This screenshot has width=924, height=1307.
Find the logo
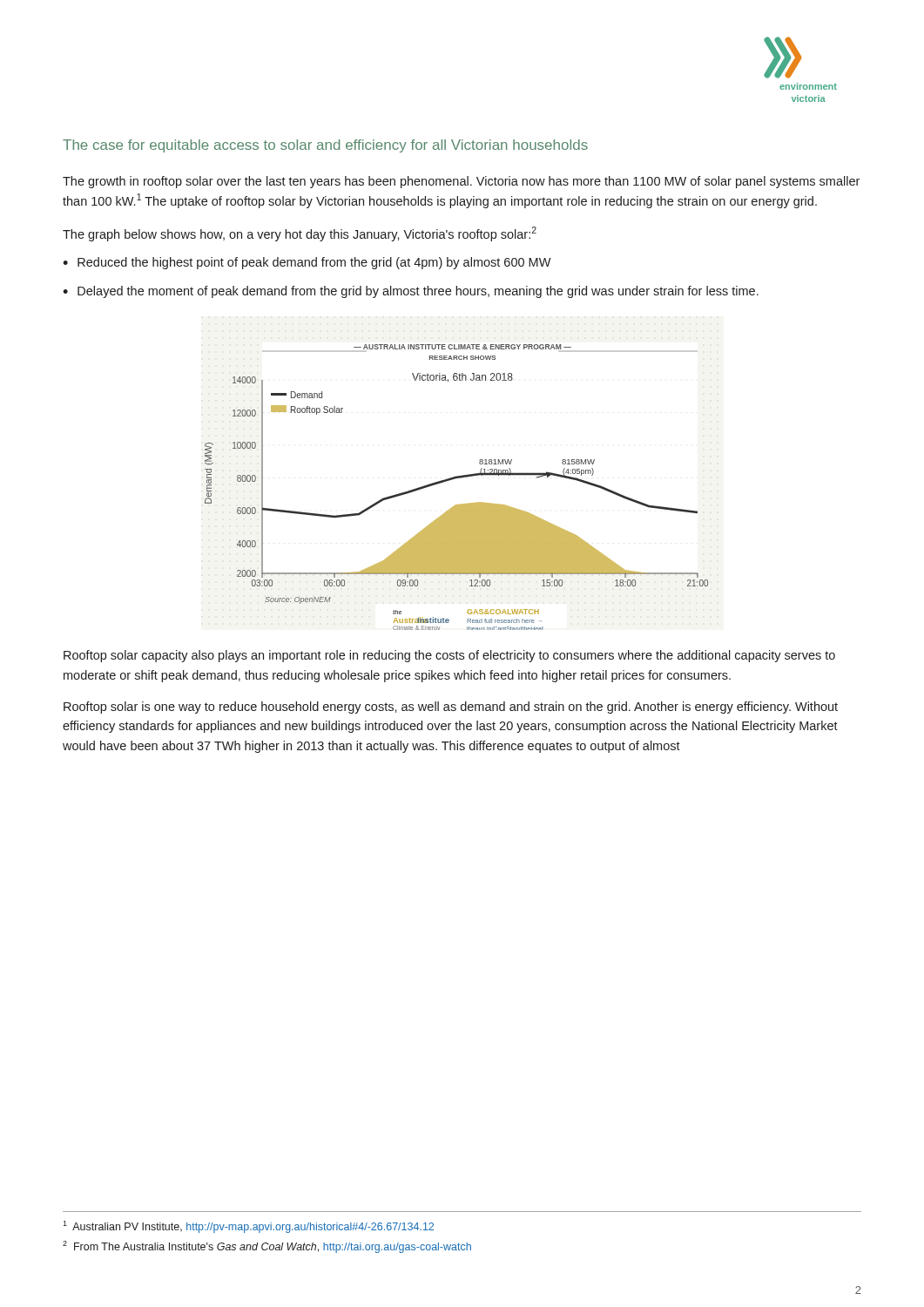tap(808, 67)
